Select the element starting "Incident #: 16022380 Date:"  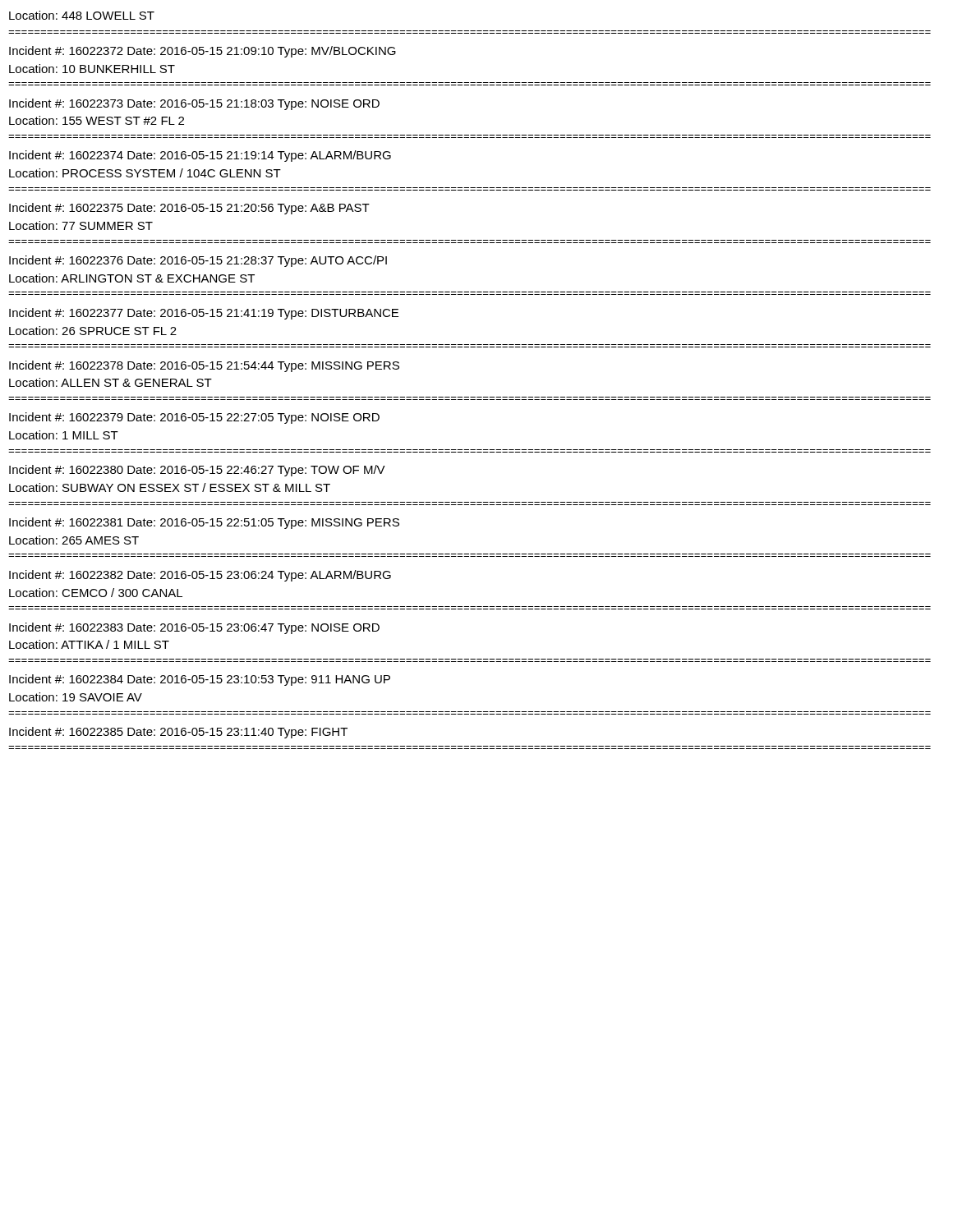coord(197,471)
